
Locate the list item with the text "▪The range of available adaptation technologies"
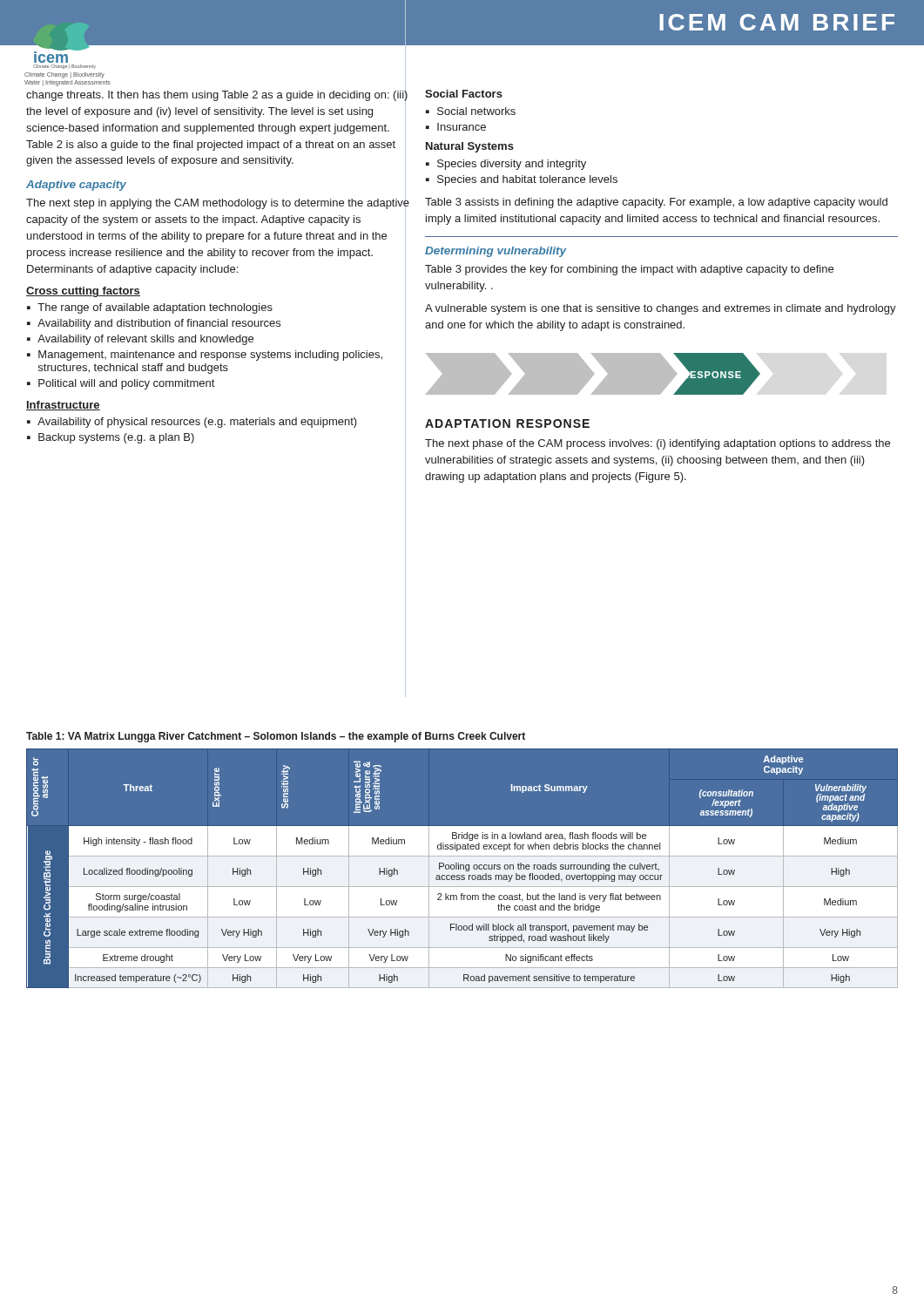tap(149, 308)
